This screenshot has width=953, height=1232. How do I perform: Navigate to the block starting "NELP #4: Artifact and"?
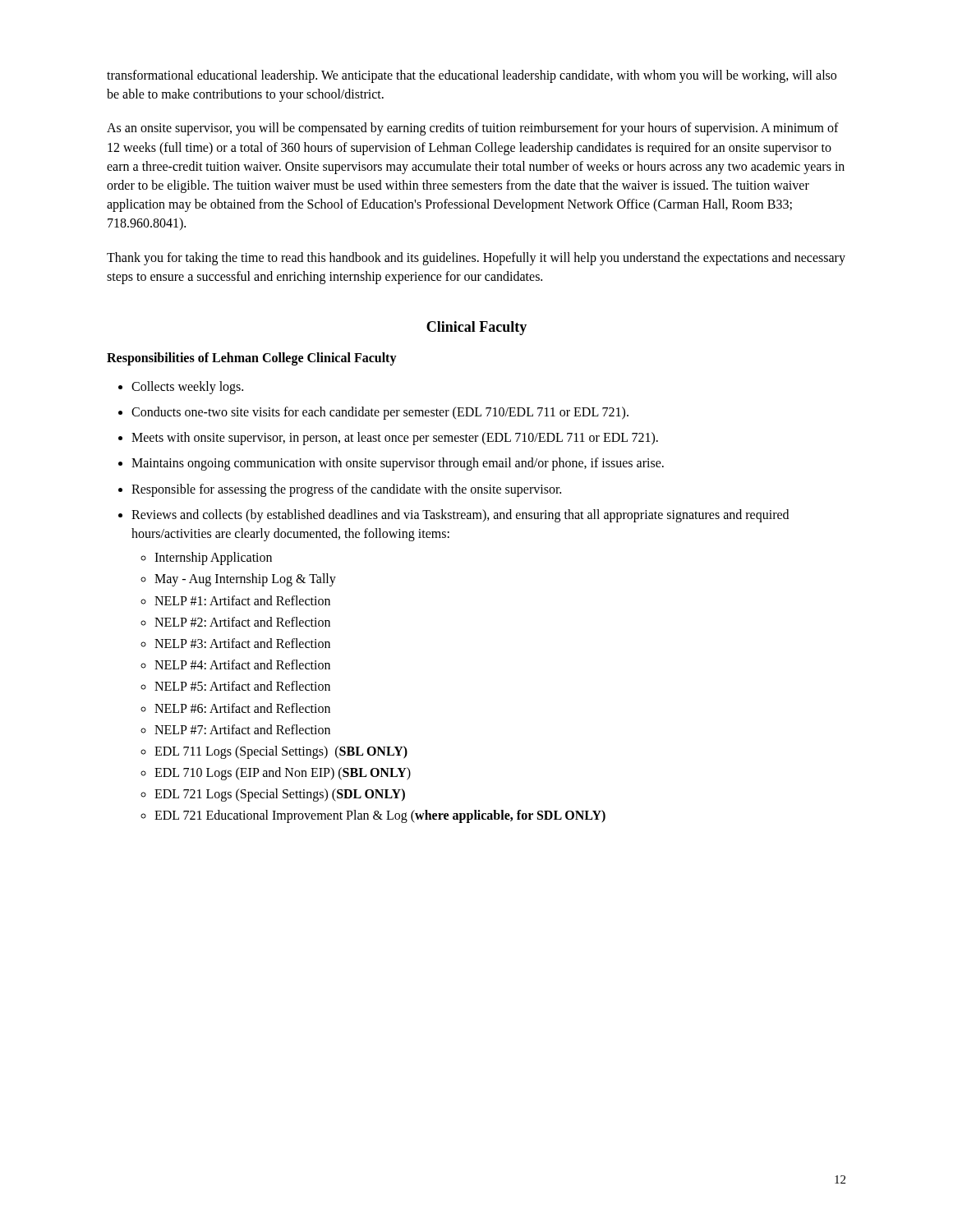[243, 665]
